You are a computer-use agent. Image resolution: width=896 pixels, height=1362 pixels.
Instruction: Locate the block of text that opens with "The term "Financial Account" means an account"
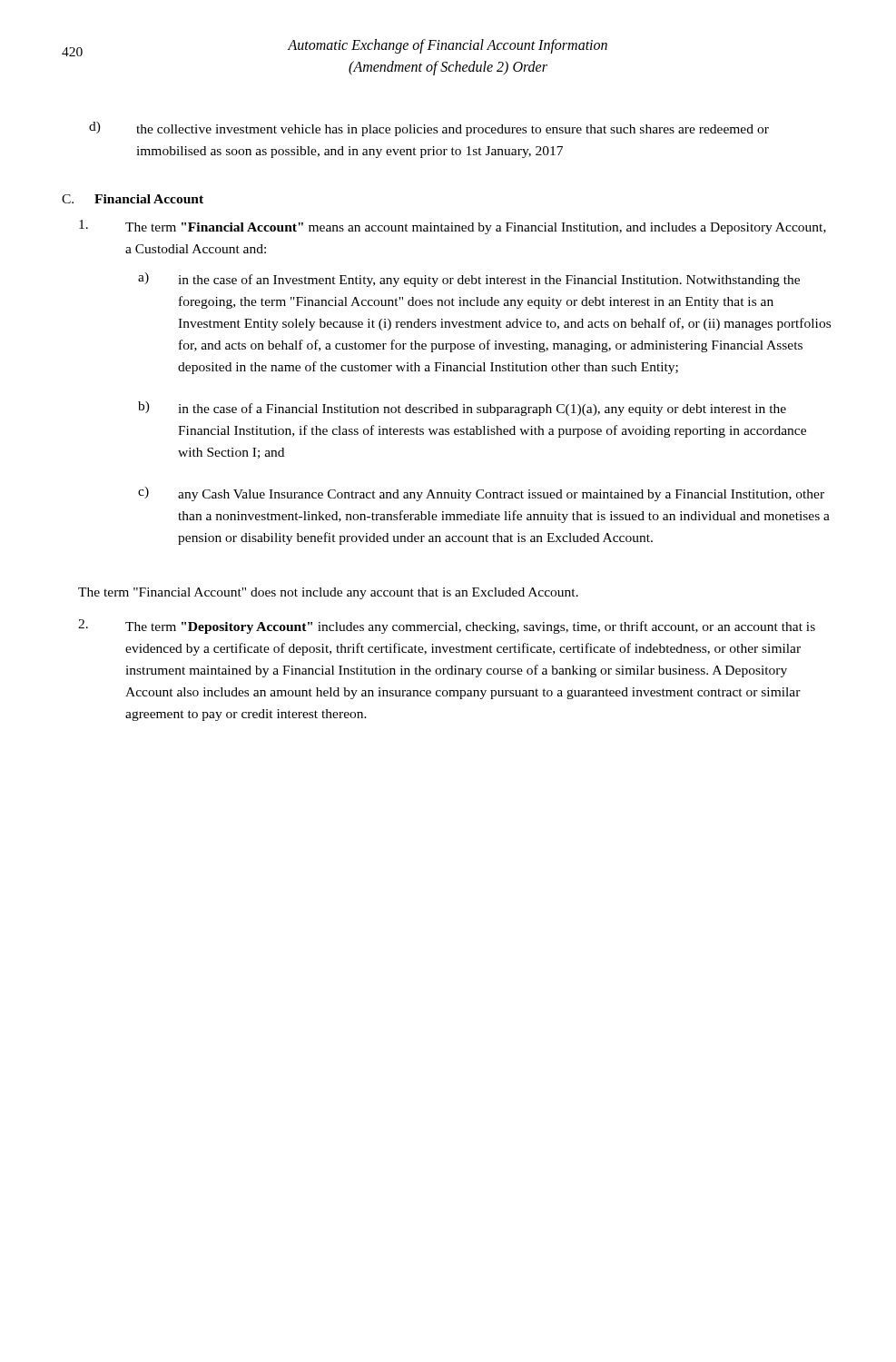click(x=453, y=227)
